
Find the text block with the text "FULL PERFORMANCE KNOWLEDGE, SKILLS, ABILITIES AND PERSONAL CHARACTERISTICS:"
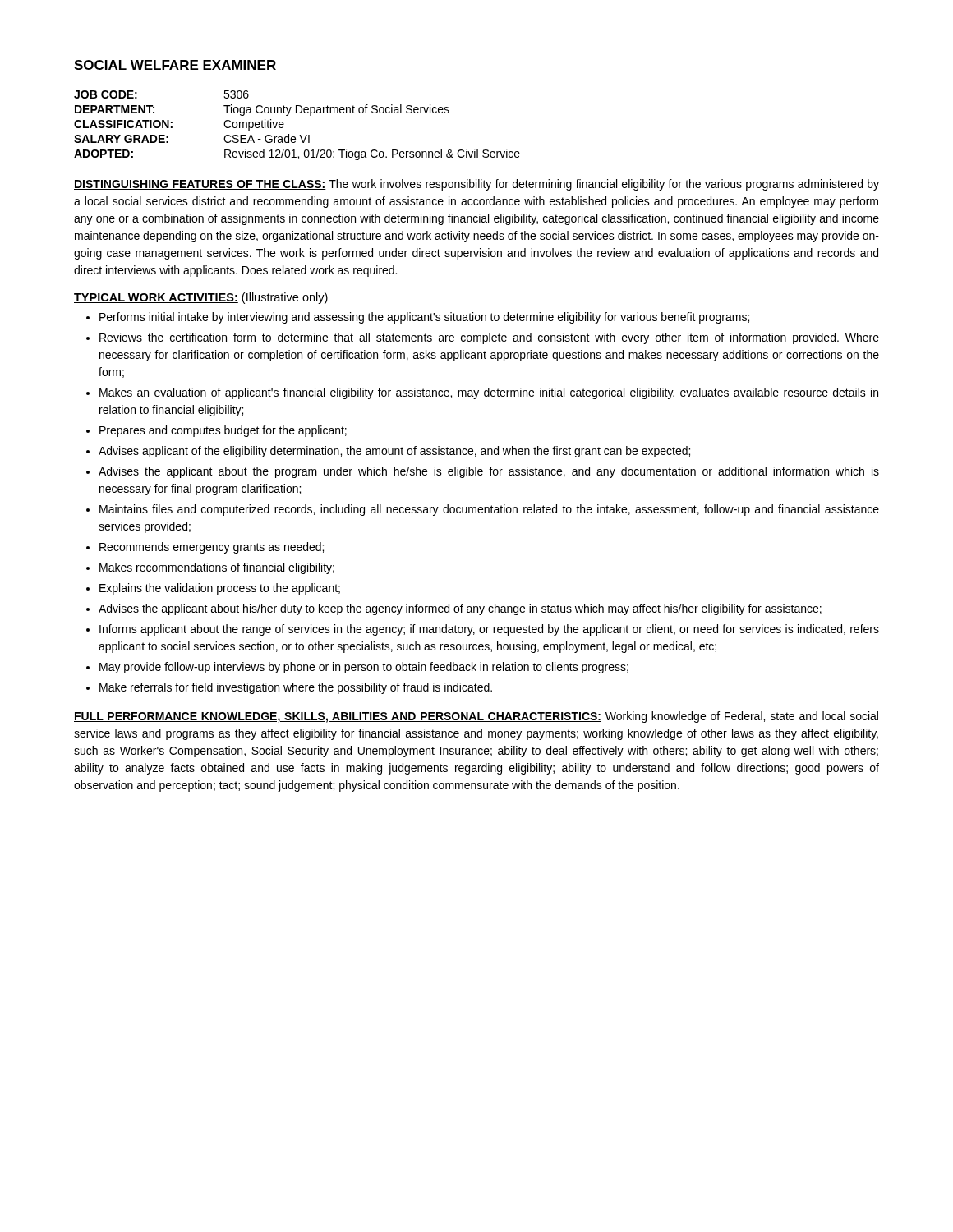click(x=476, y=751)
